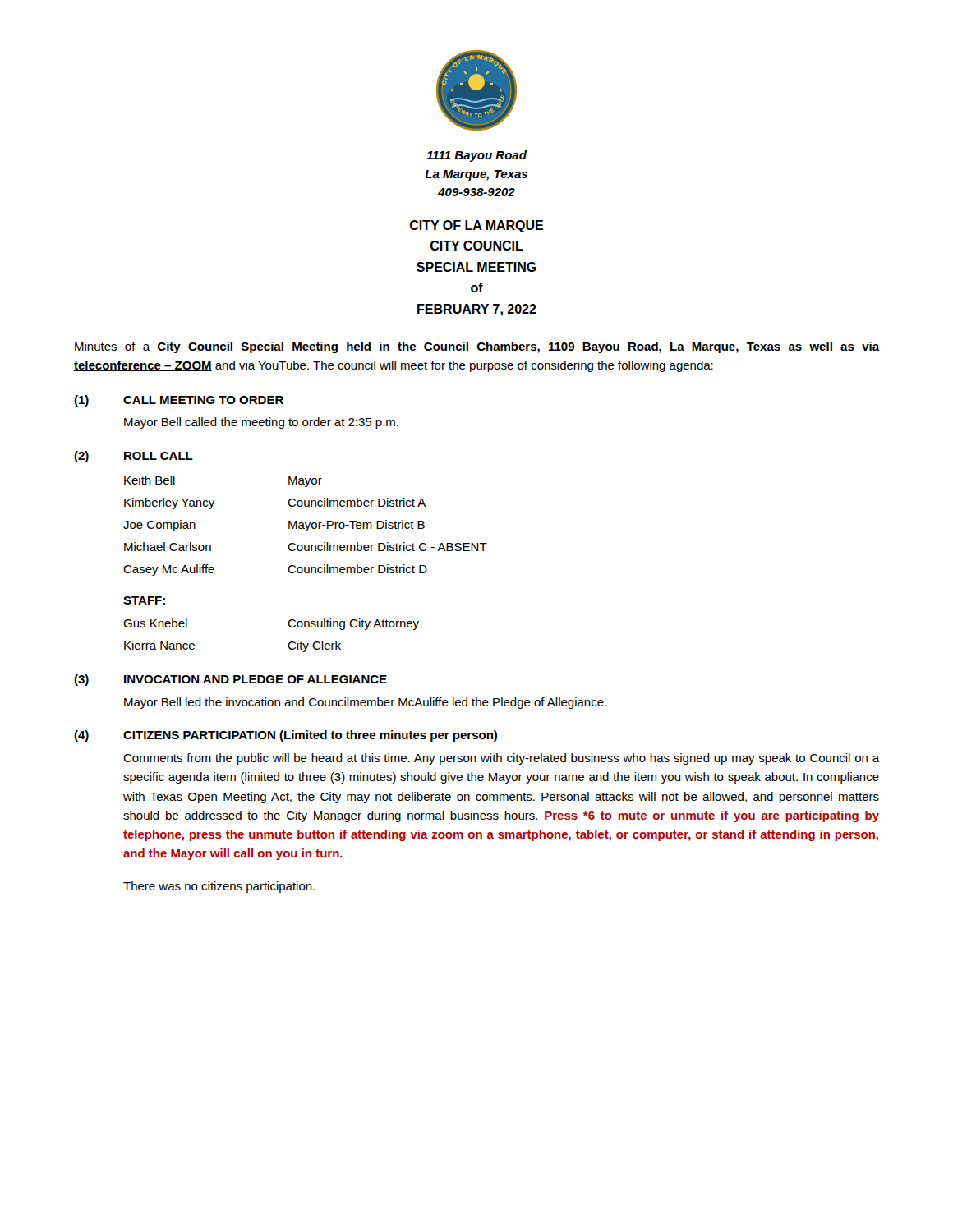This screenshot has height=1232, width=953.
Task: Find the text block that reads "Mayor Bell called"
Action: (261, 422)
